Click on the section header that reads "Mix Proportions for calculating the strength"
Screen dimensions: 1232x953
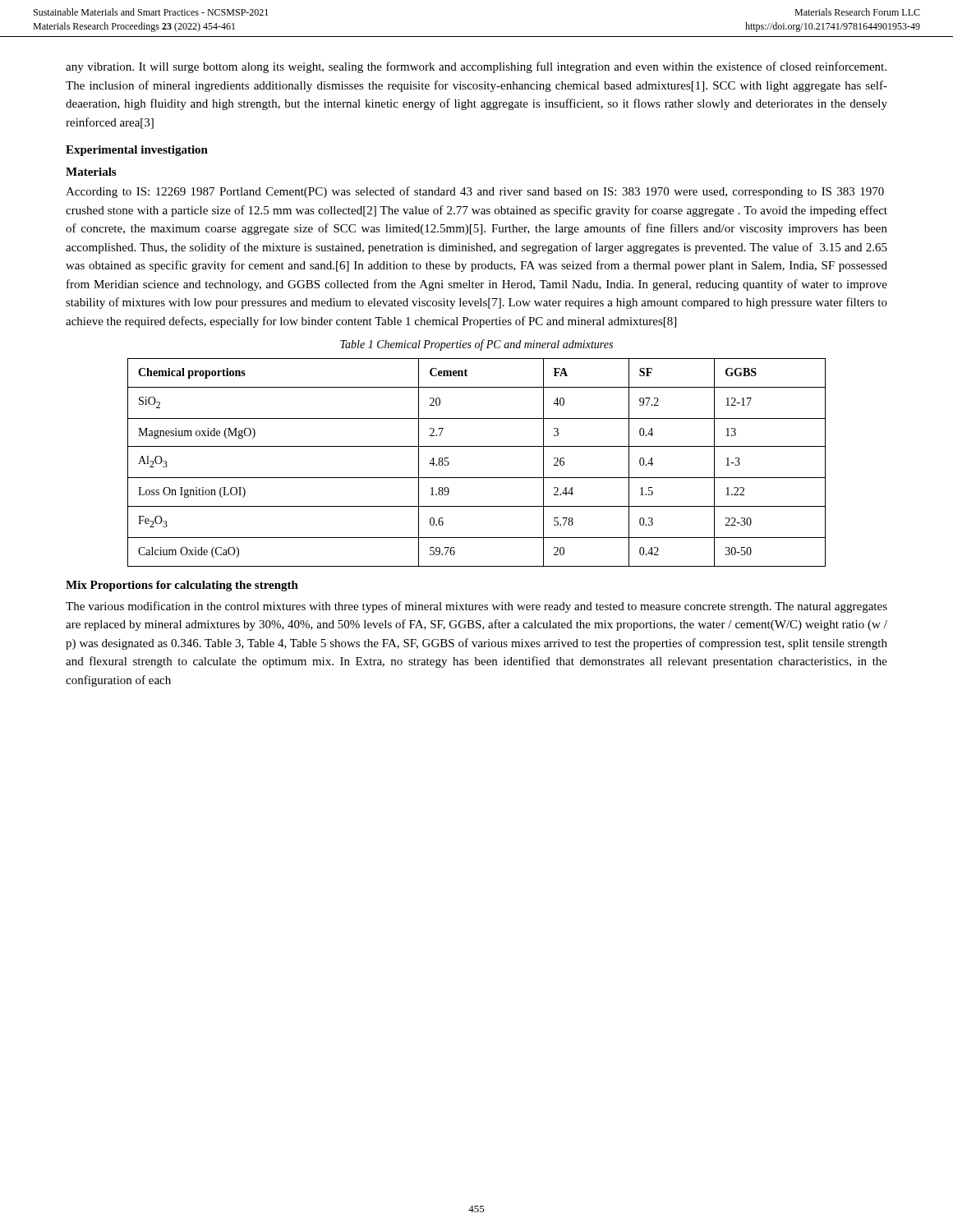coord(182,585)
